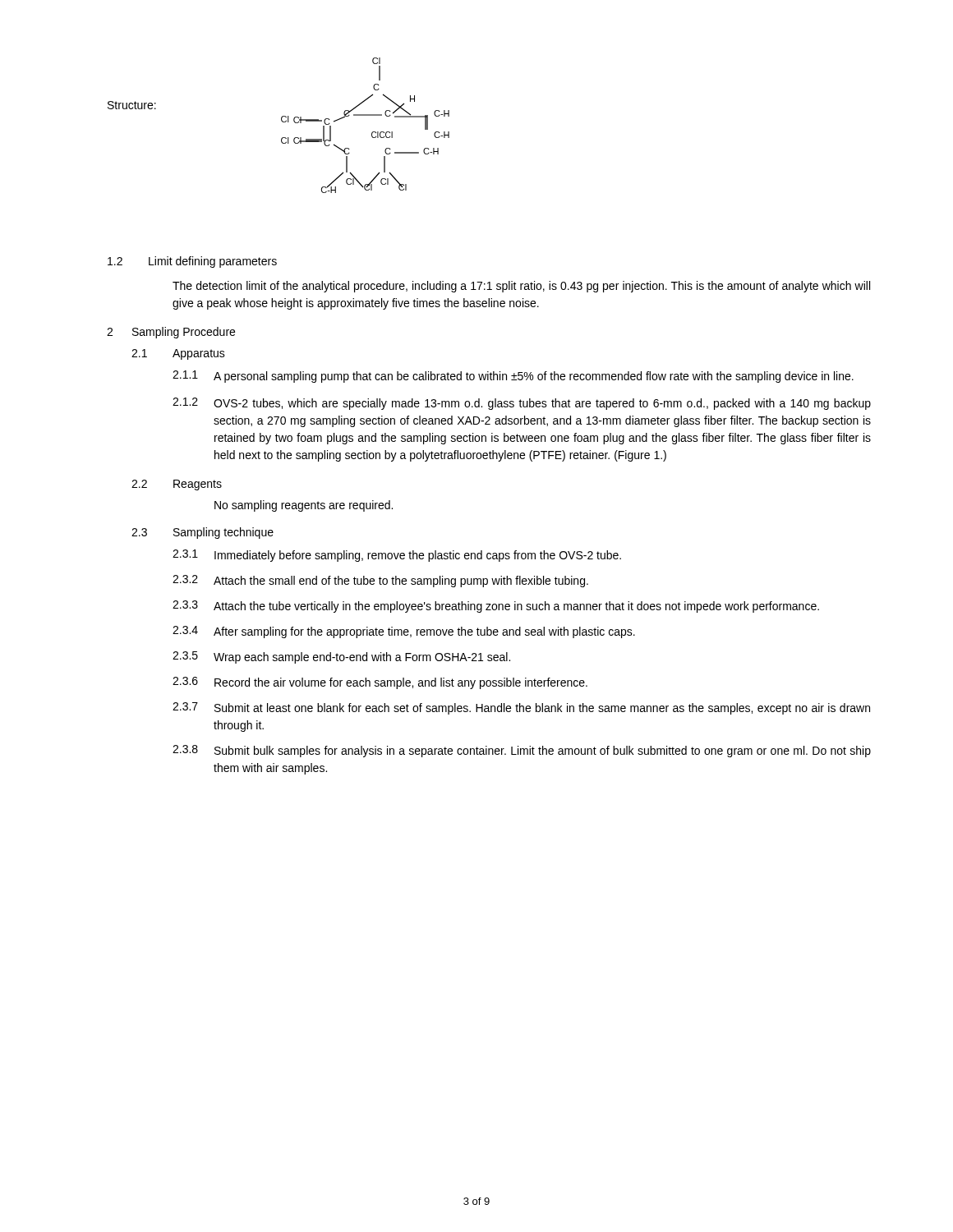Screen dimensions: 1232x953
Task: Click on the illustration
Action: (386, 140)
